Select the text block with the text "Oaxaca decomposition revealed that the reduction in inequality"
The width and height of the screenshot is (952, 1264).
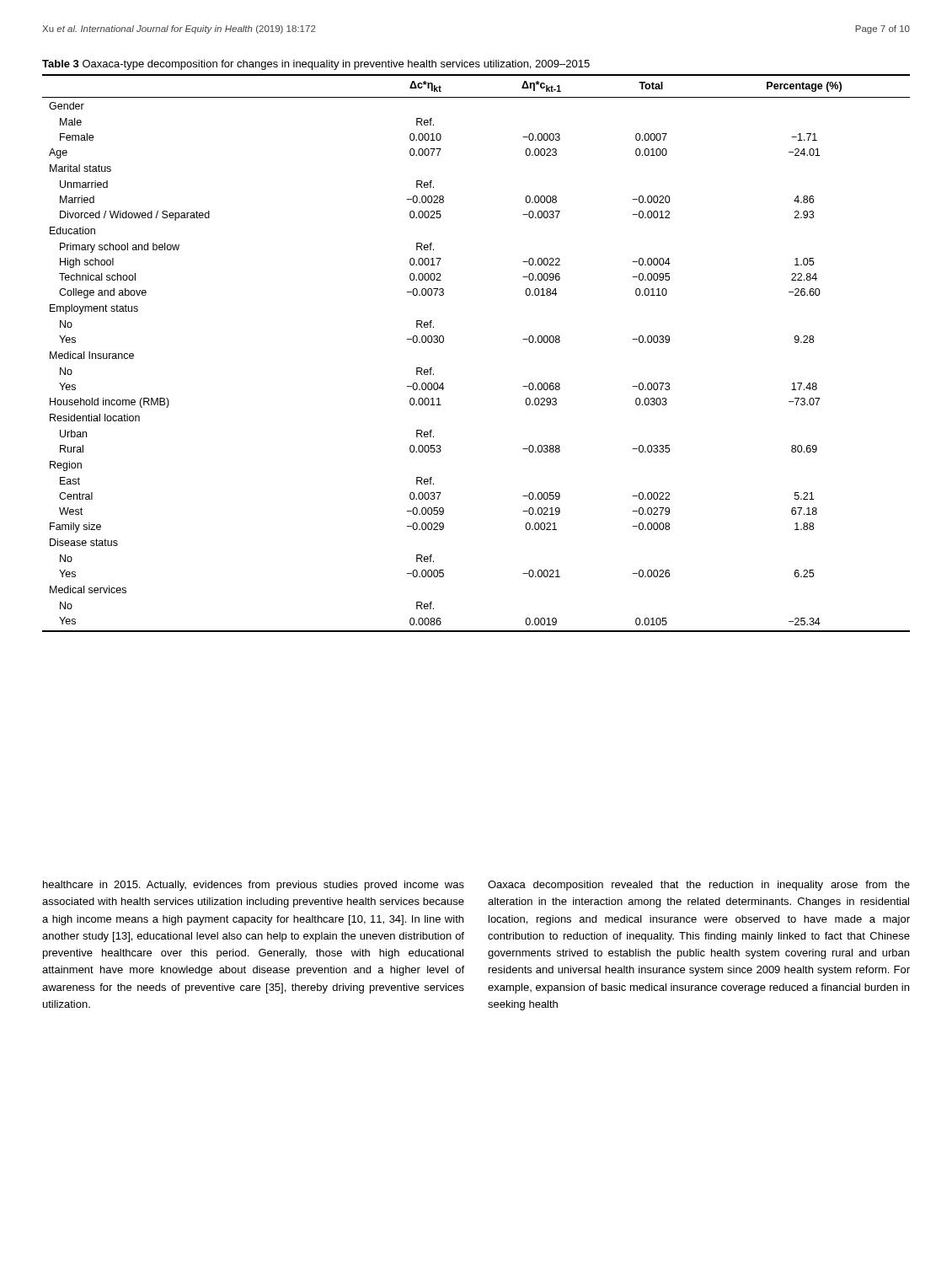point(699,944)
